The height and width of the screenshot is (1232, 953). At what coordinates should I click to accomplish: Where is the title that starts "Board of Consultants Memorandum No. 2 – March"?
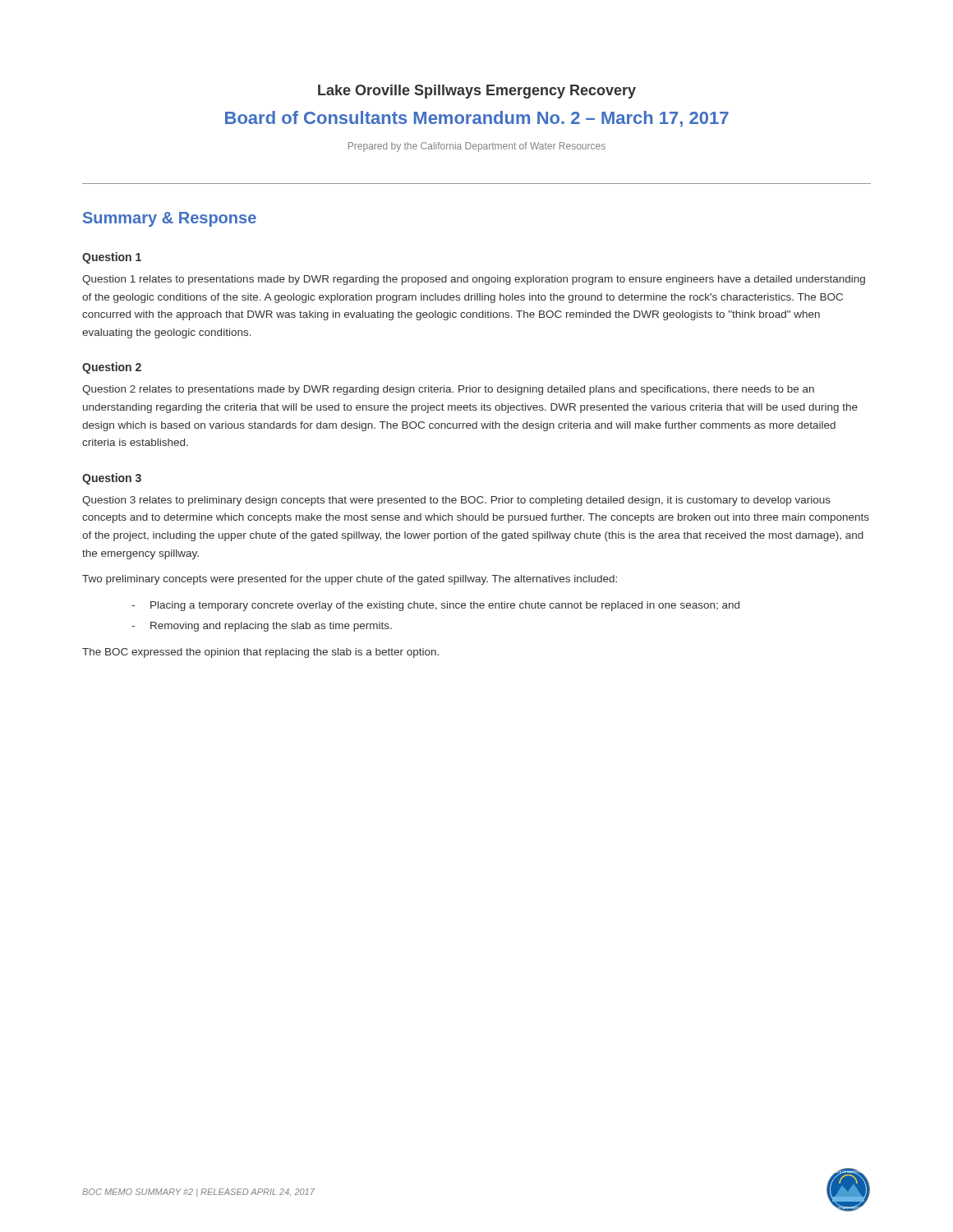point(476,118)
